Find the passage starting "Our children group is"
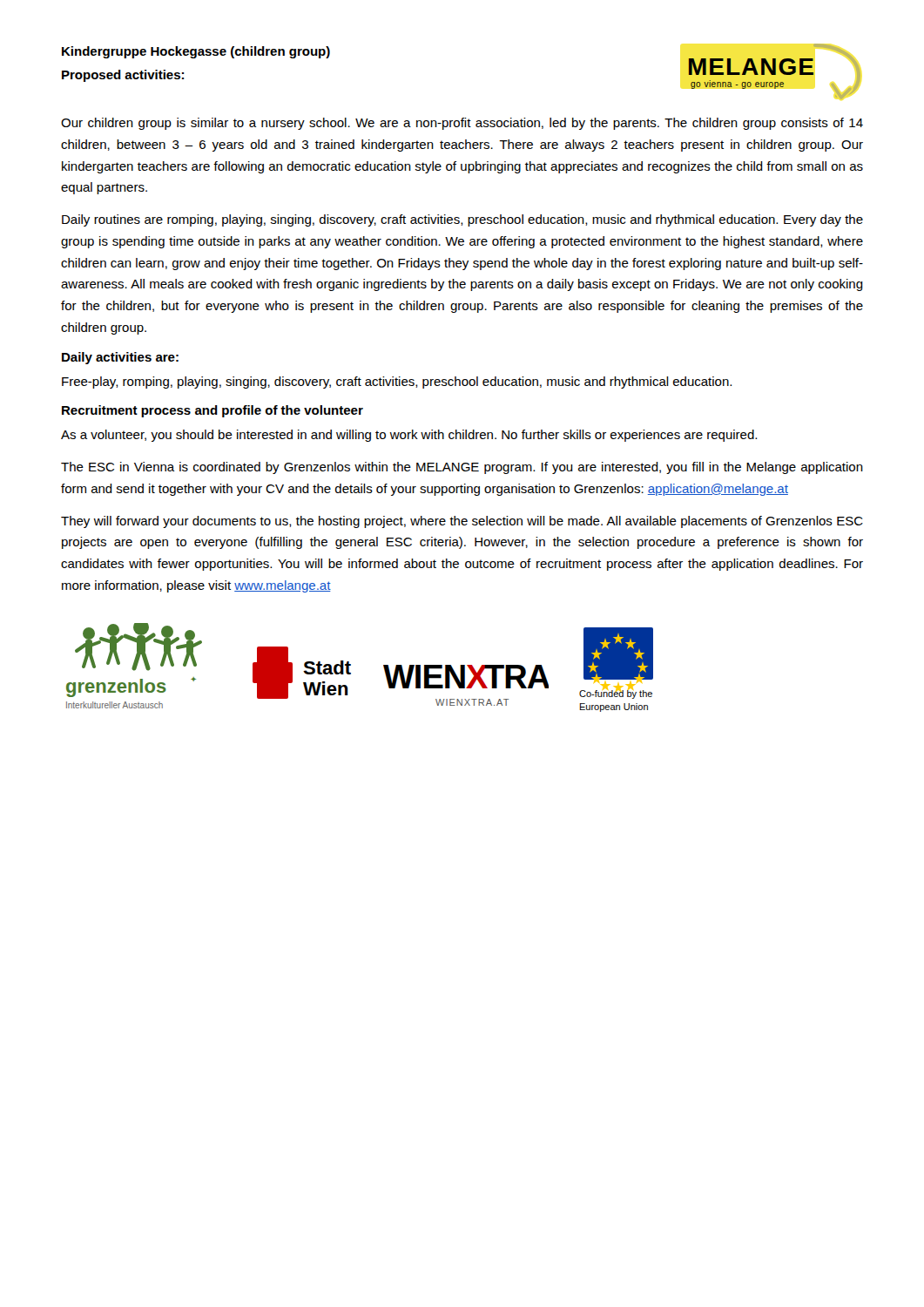 [x=462, y=225]
